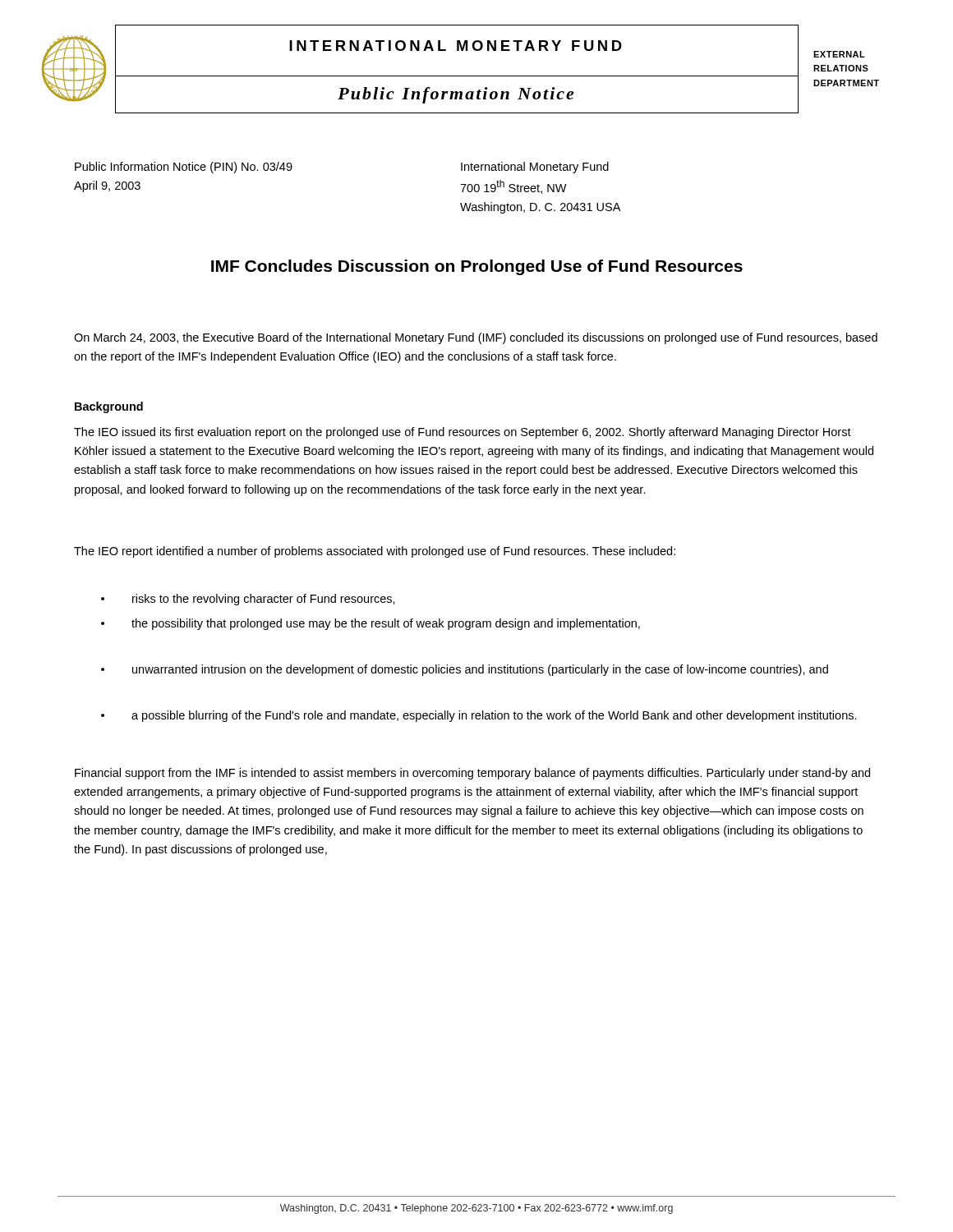953x1232 pixels.
Task: Navigate to the element starting "• a possible"
Action: pos(476,716)
